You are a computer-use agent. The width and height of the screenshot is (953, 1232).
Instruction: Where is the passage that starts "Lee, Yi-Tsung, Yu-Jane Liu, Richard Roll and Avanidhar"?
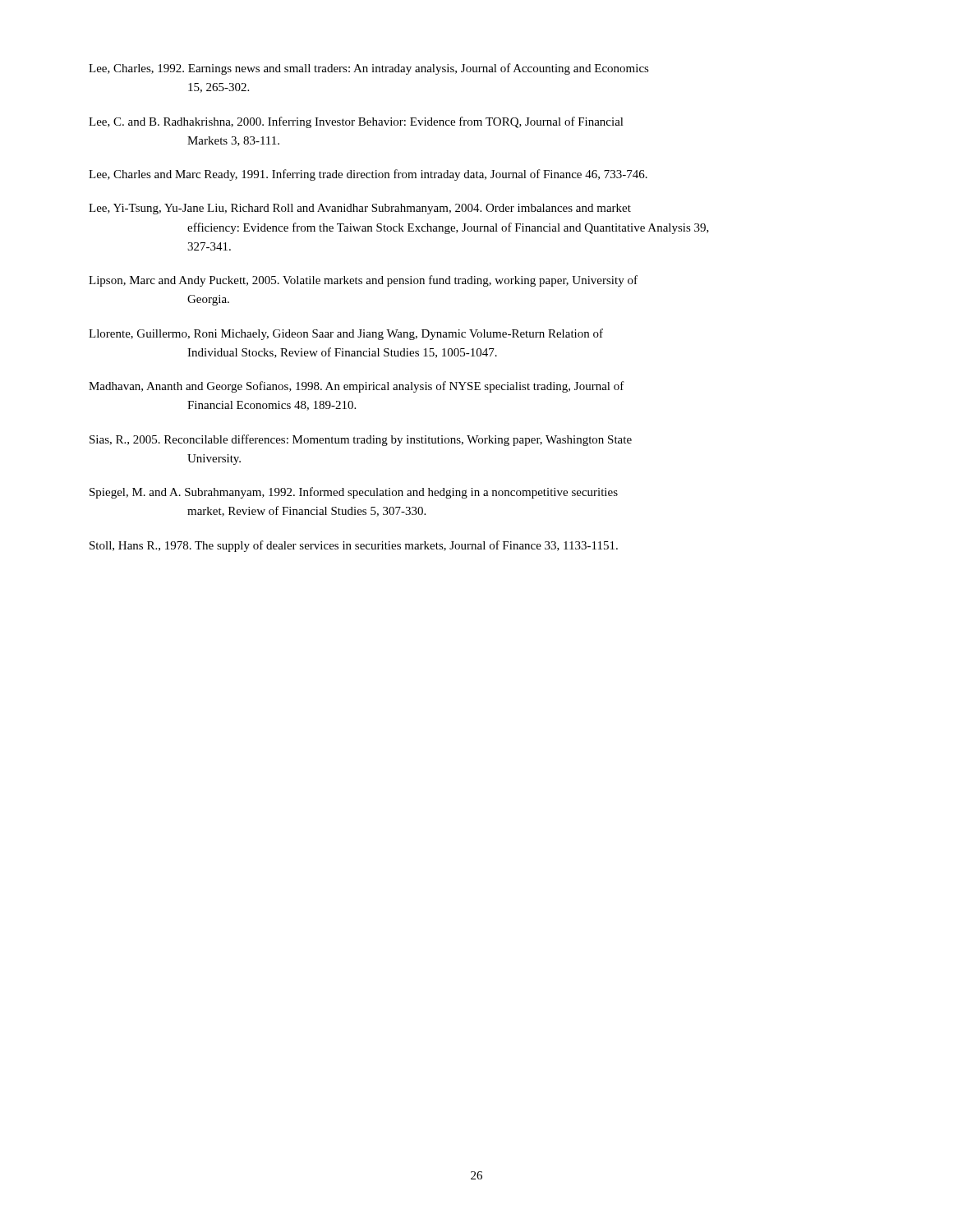(476, 229)
